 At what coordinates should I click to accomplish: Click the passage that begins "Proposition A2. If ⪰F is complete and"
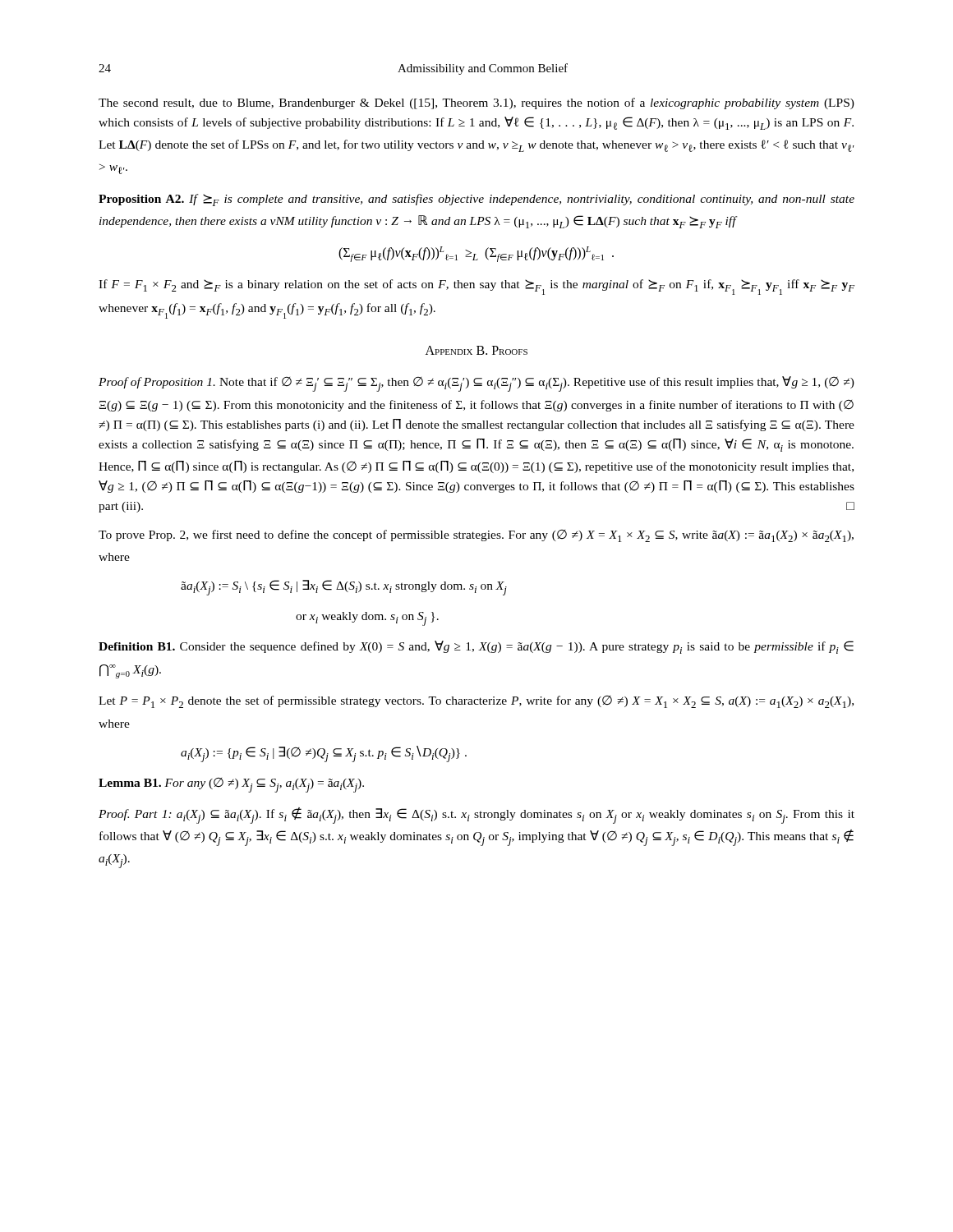coord(476,211)
